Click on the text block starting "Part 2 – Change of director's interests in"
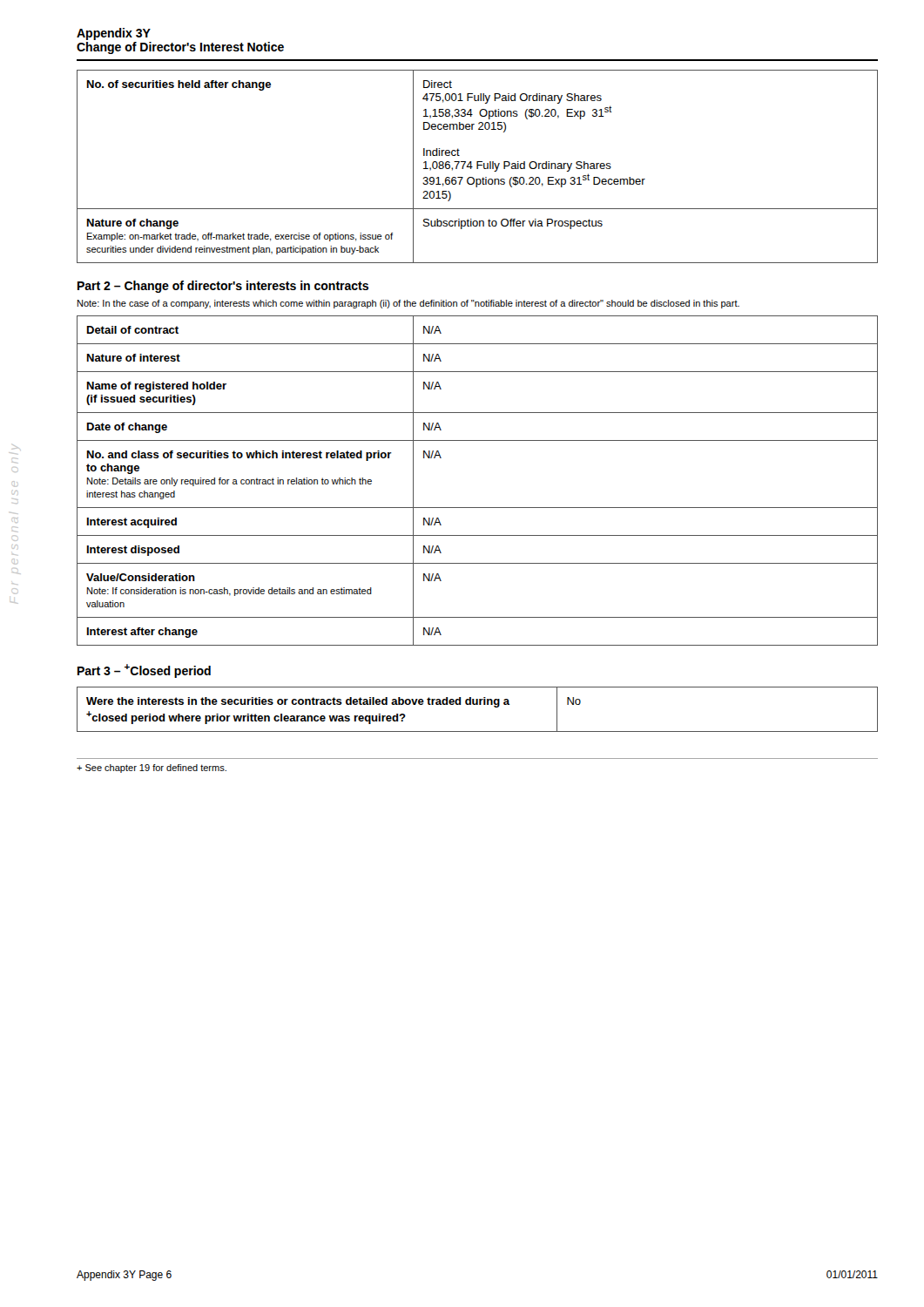Viewport: 924px width, 1307px height. point(223,286)
